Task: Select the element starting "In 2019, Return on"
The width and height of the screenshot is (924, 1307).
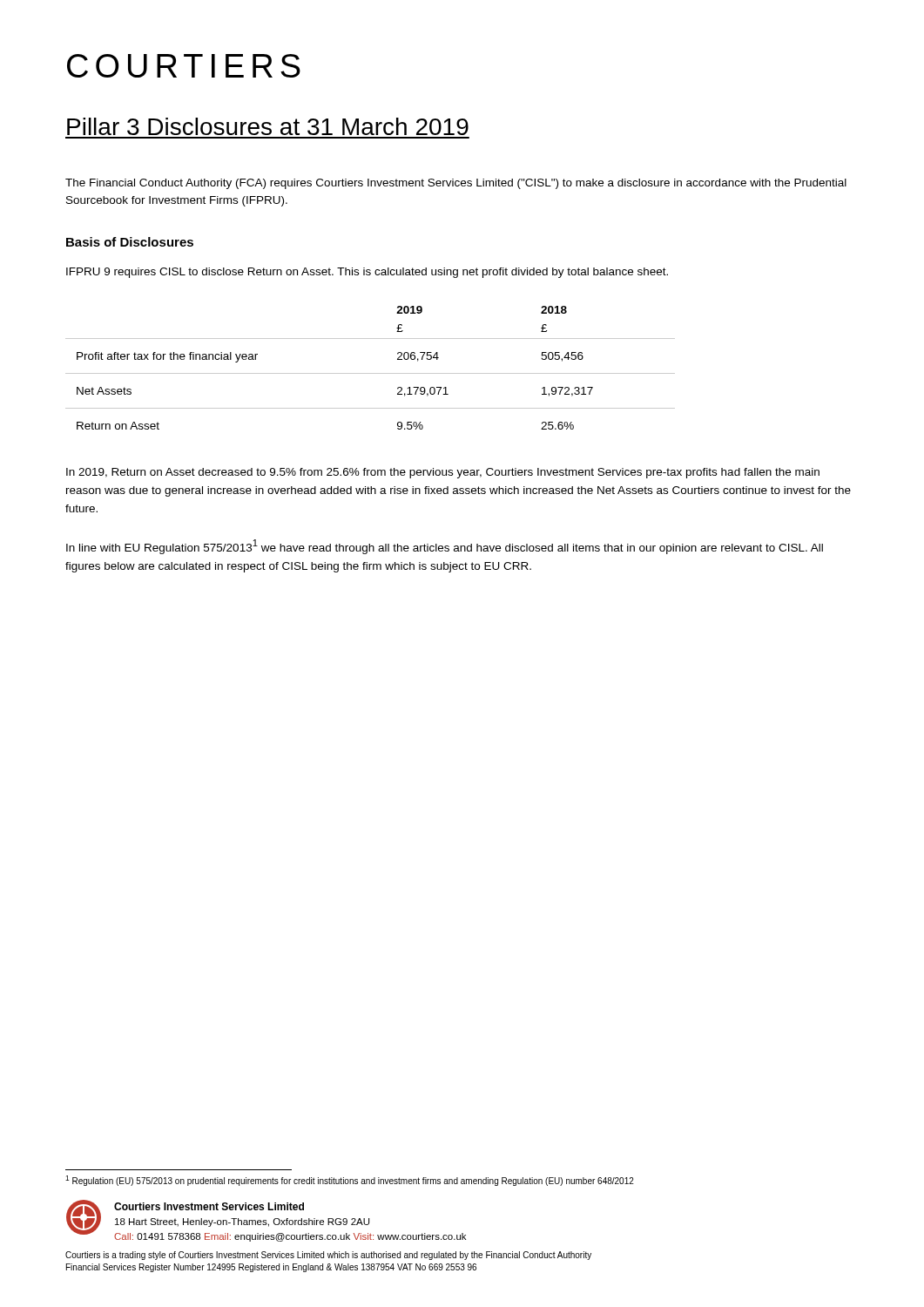Action: (458, 490)
